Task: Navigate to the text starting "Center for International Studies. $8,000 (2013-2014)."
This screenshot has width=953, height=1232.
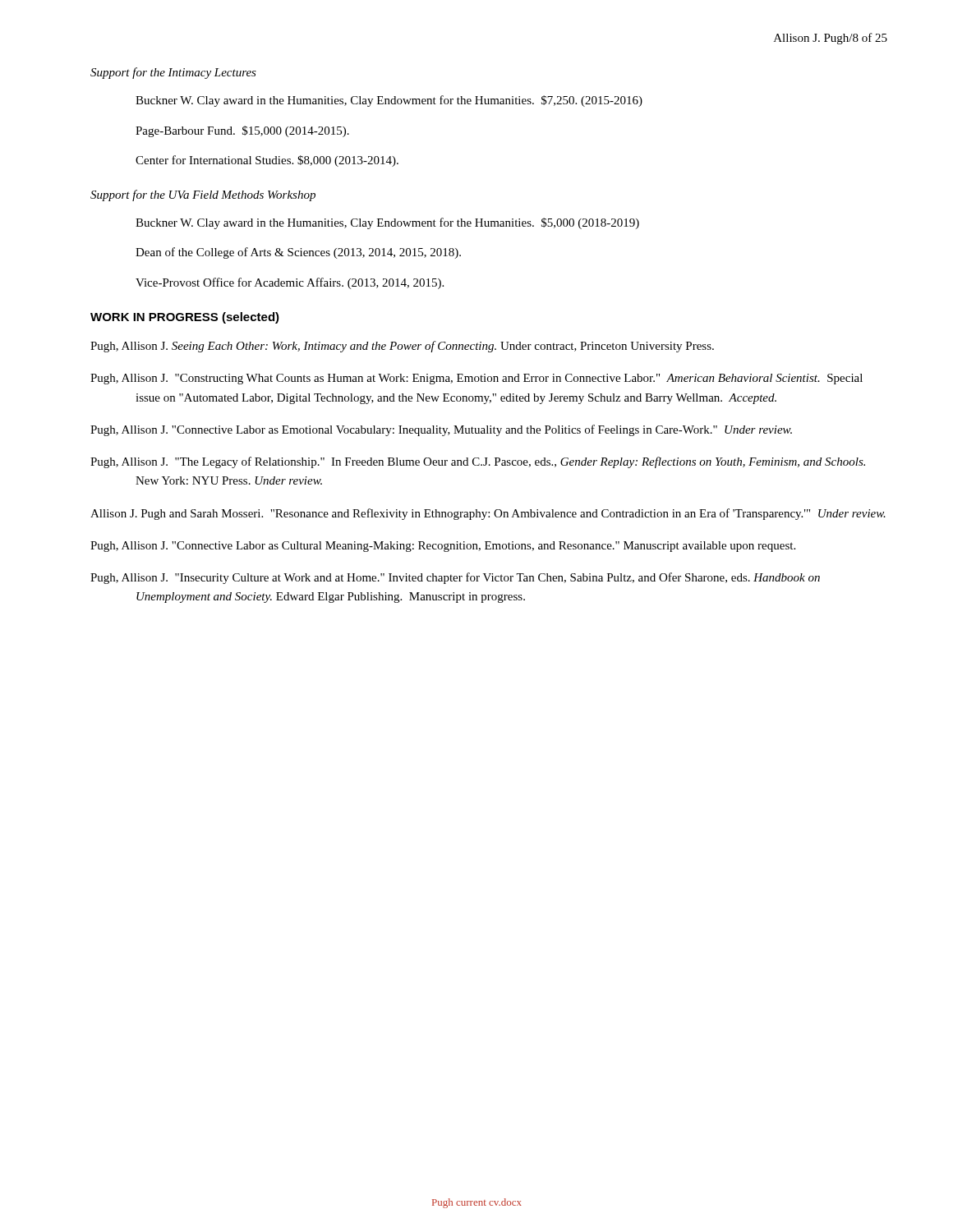Action: tap(267, 160)
